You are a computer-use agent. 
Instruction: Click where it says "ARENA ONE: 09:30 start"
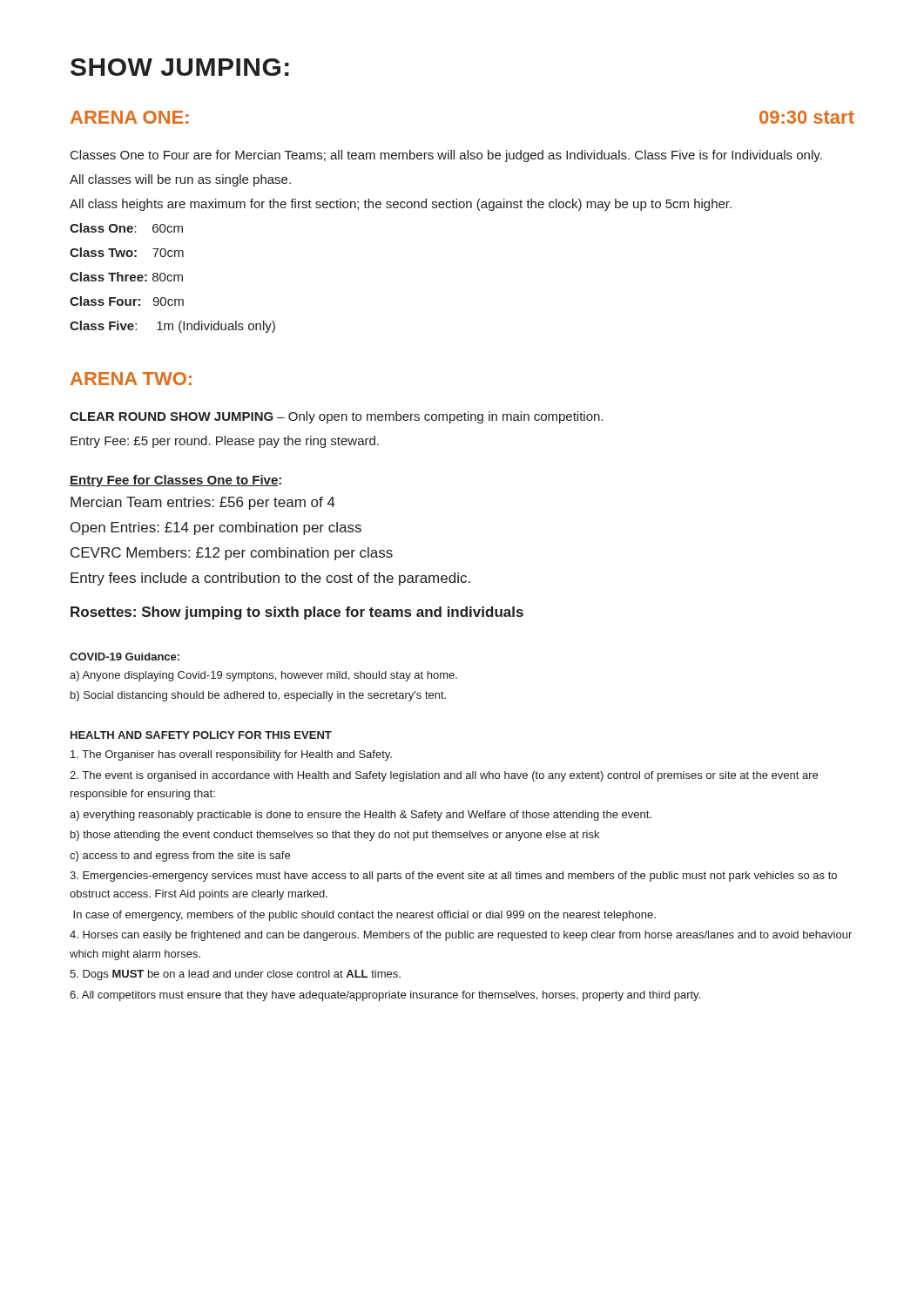pyautogui.click(x=130, y=118)
